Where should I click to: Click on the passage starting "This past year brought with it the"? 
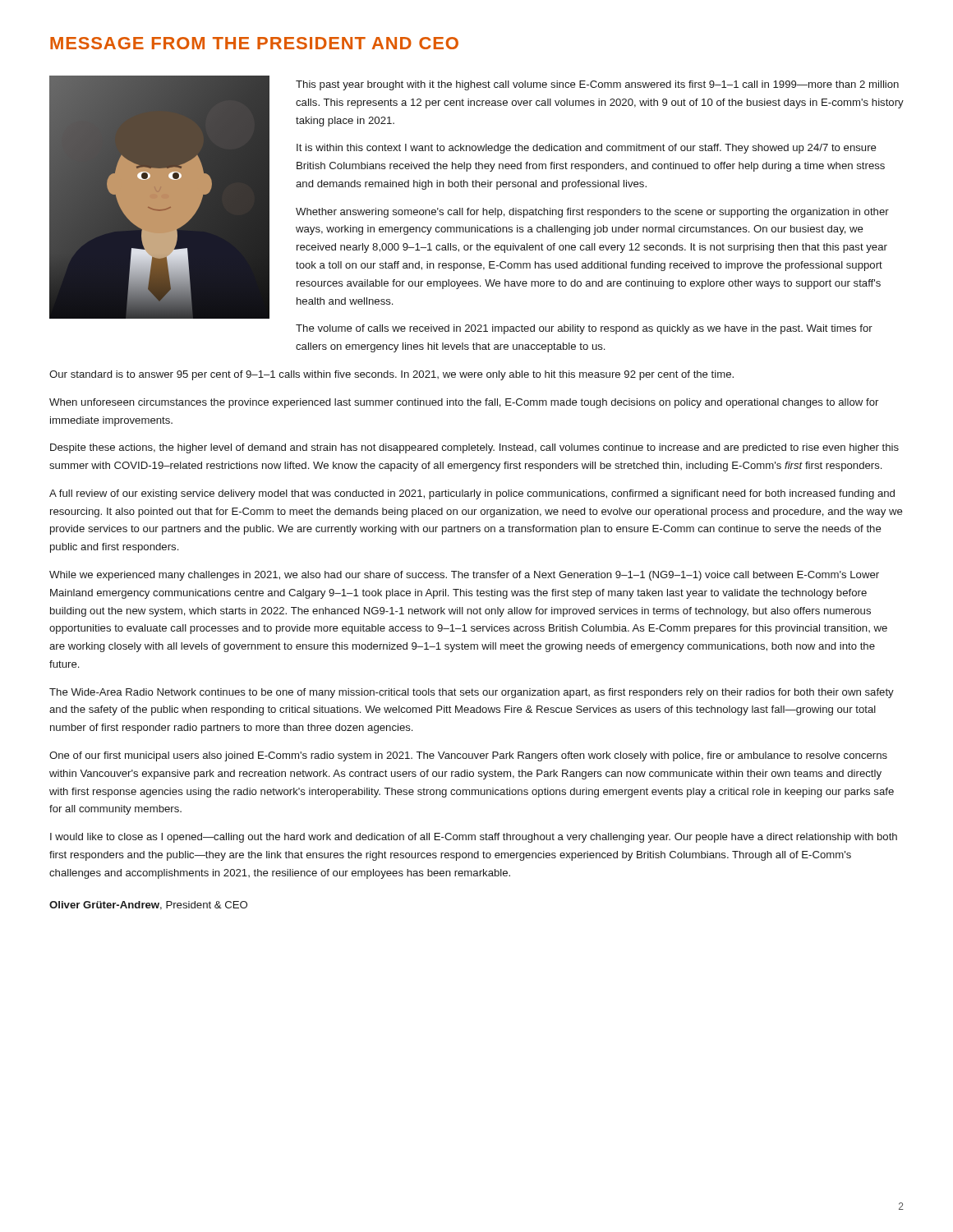(600, 102)
